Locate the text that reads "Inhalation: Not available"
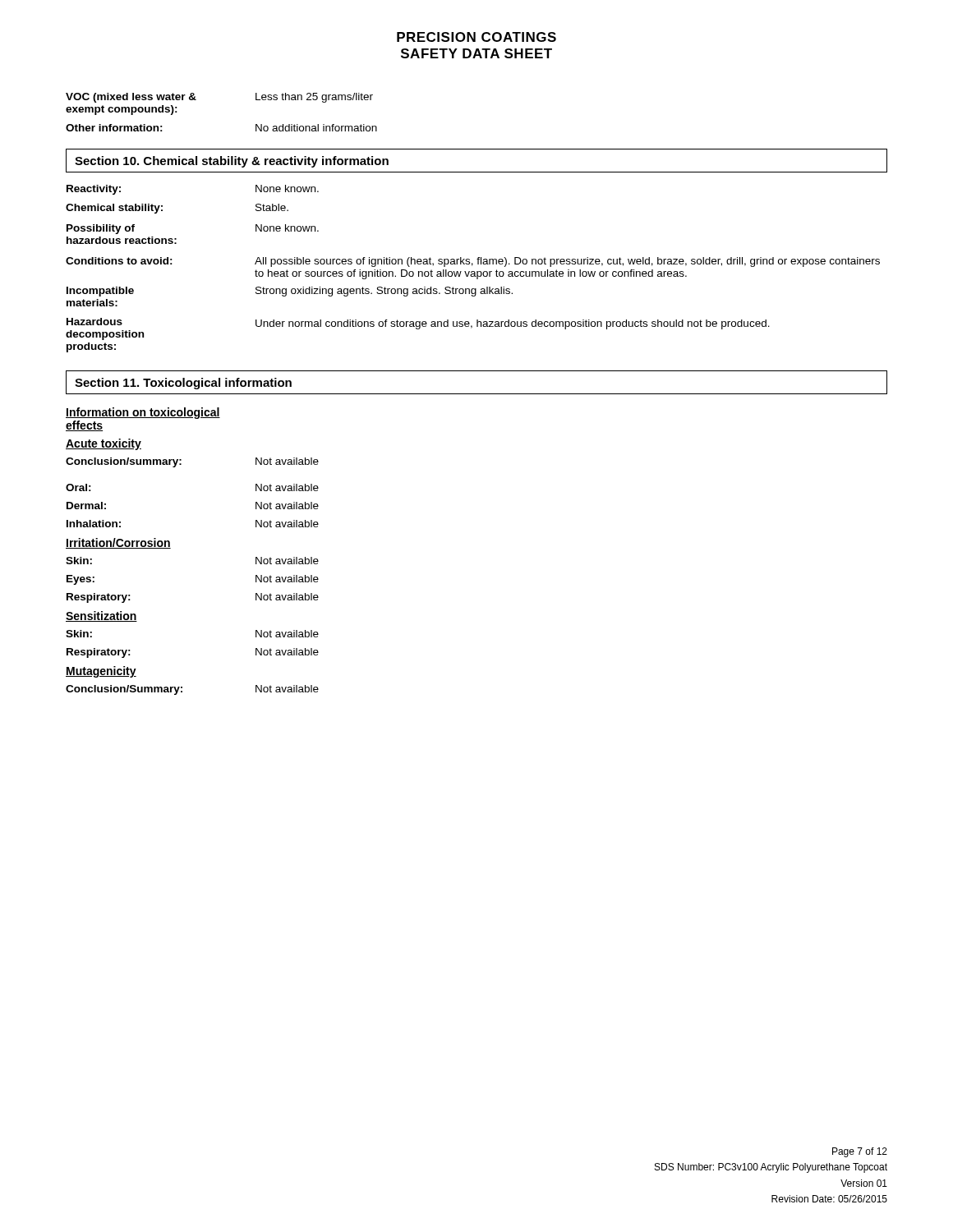953x1232 pixels. [102, 524]
